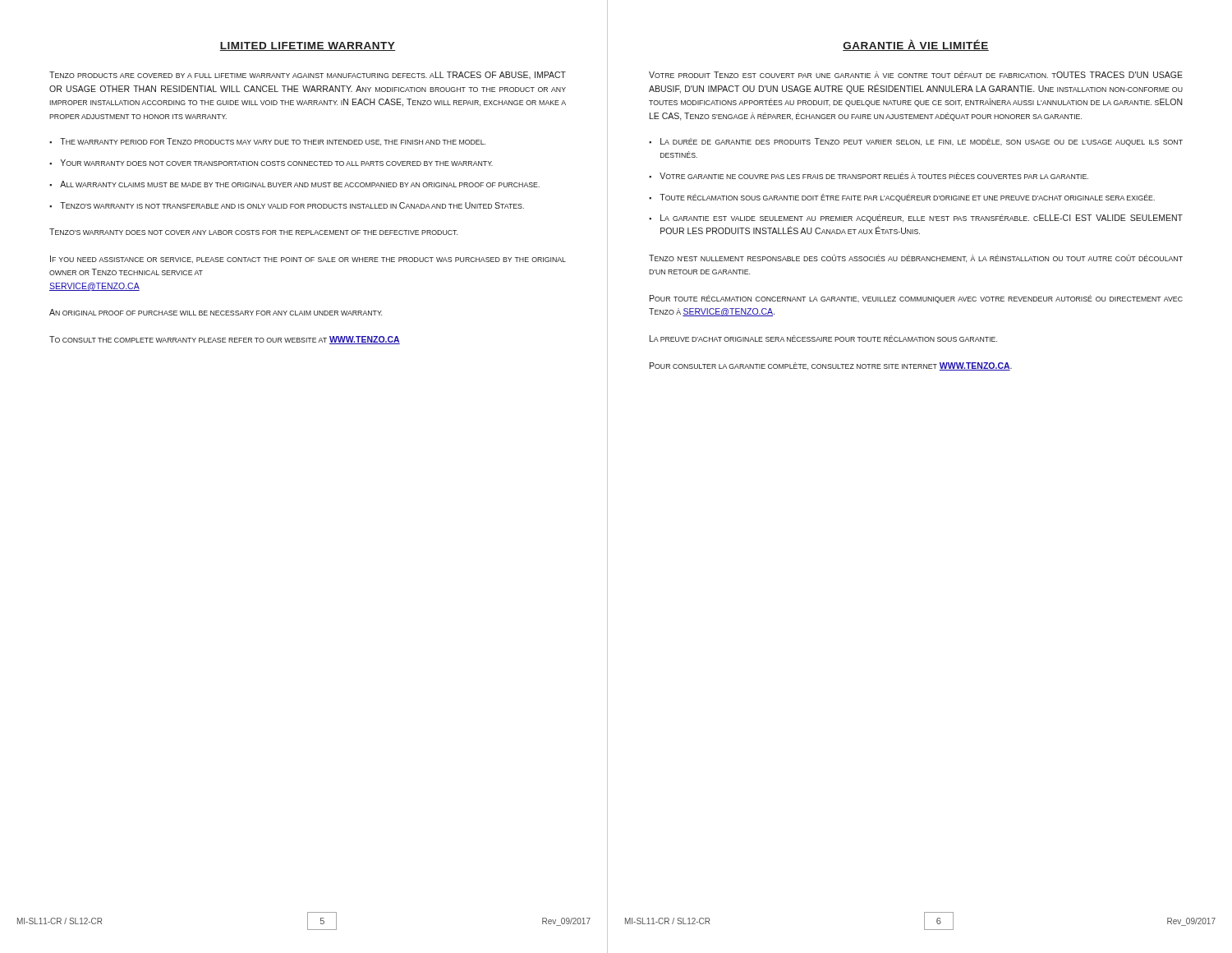Screen dimensions: 953x1232
Task: Find the passage starting "LA PREUVE D'ACHAT ORIGINALE"
Action: pyautogui.click(x=823, y=338)
